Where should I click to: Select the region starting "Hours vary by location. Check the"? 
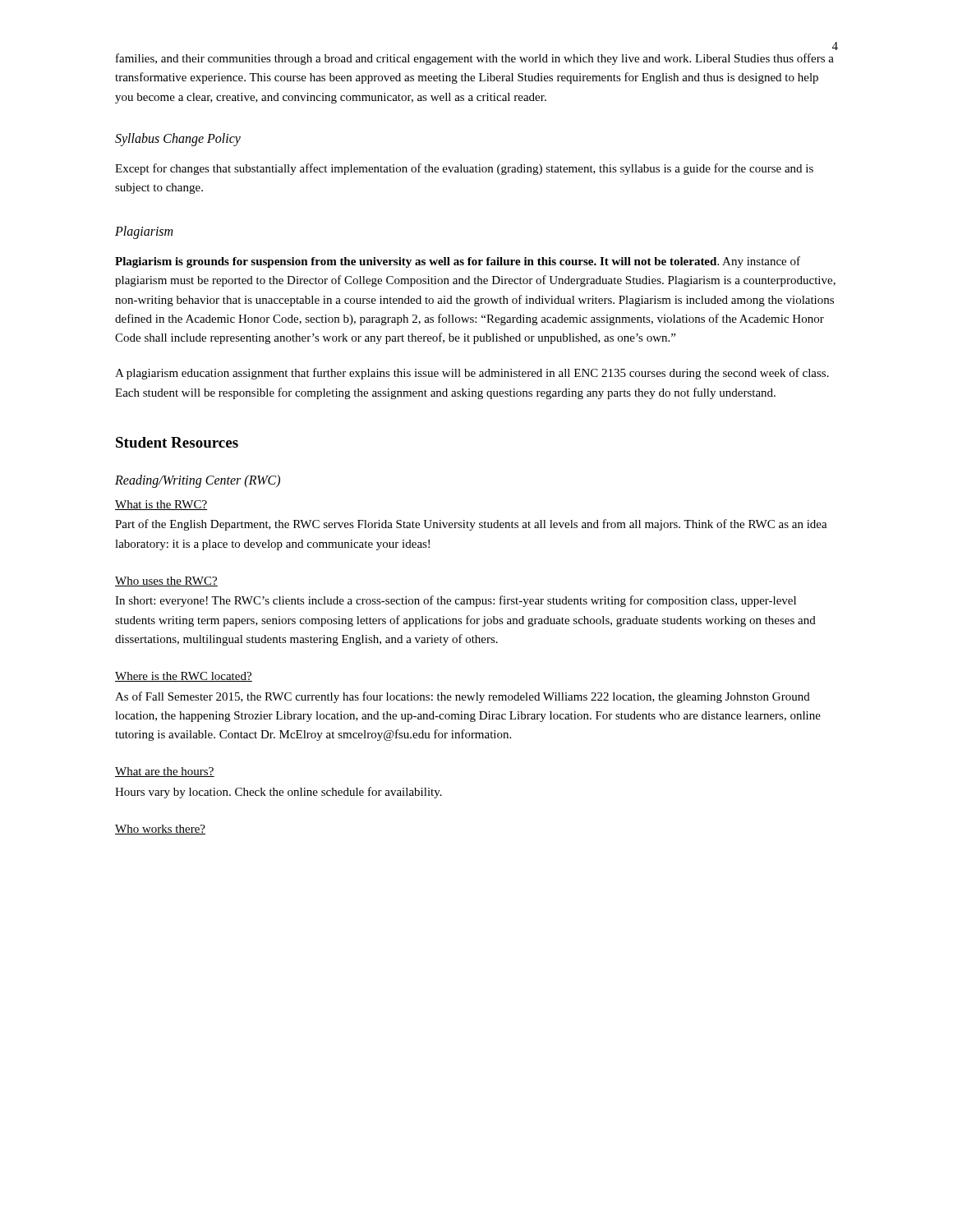pos(279,793)
